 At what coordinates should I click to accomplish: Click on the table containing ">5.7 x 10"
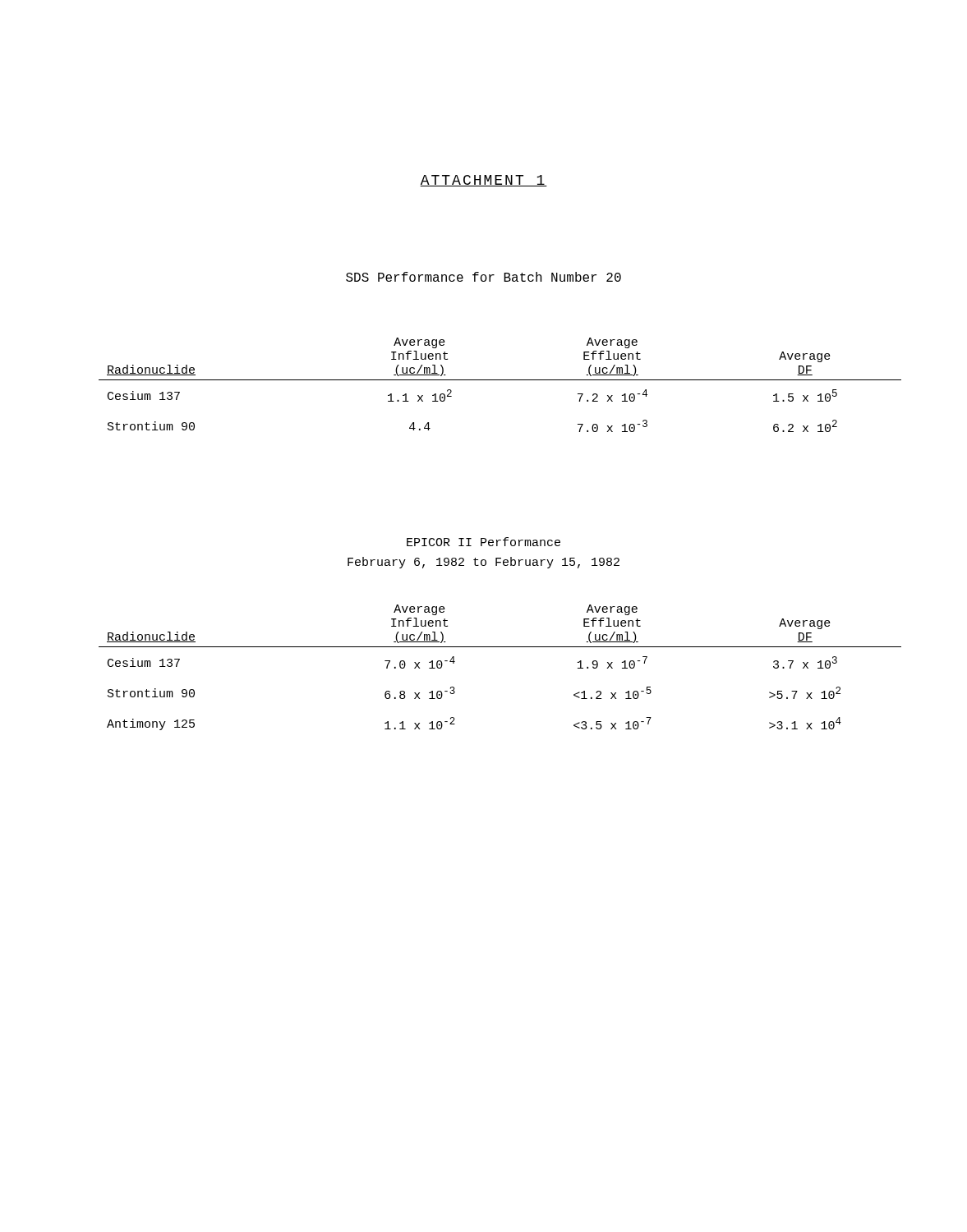tap(500, 669)
